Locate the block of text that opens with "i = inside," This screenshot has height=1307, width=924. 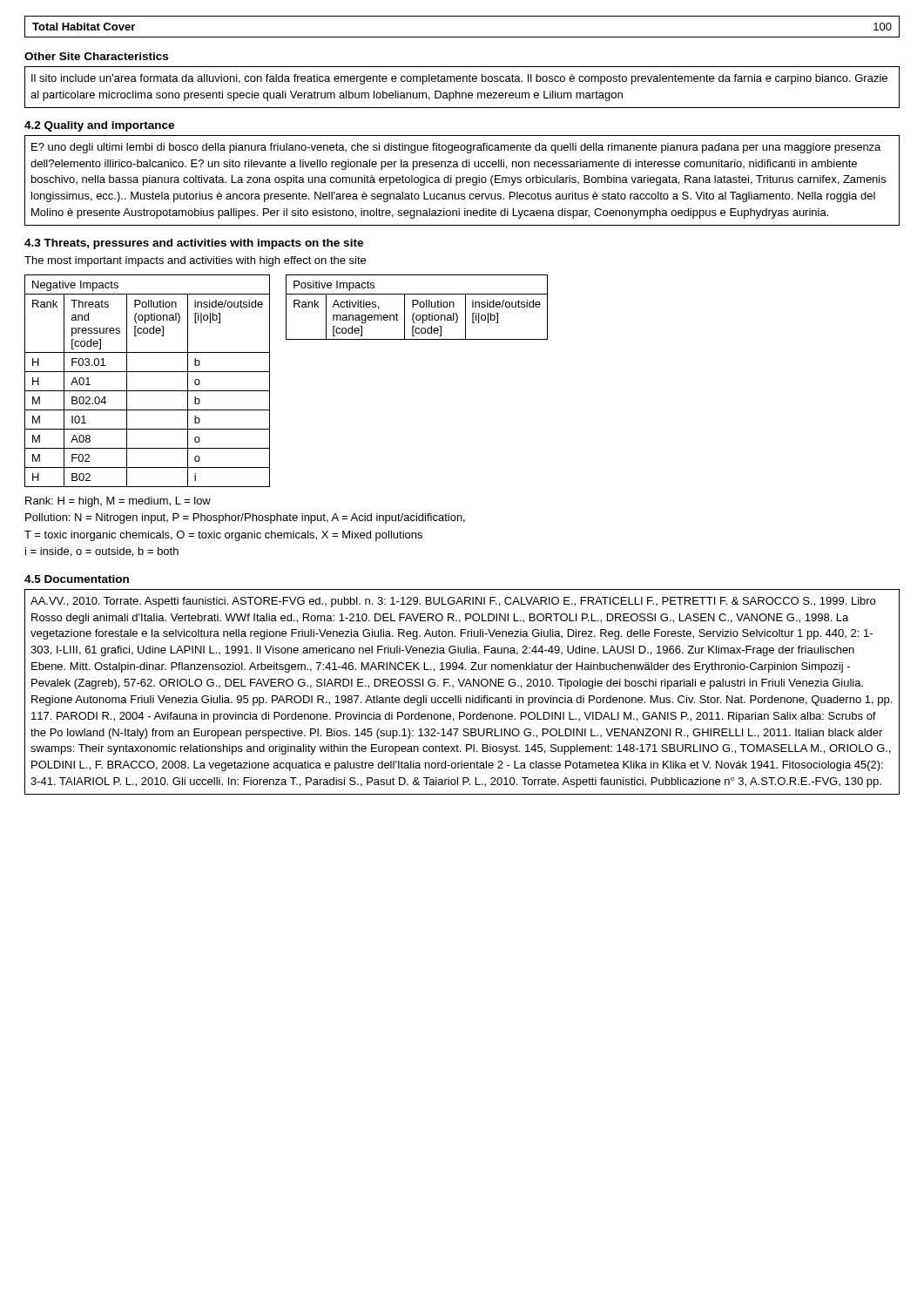coord(102,551)
